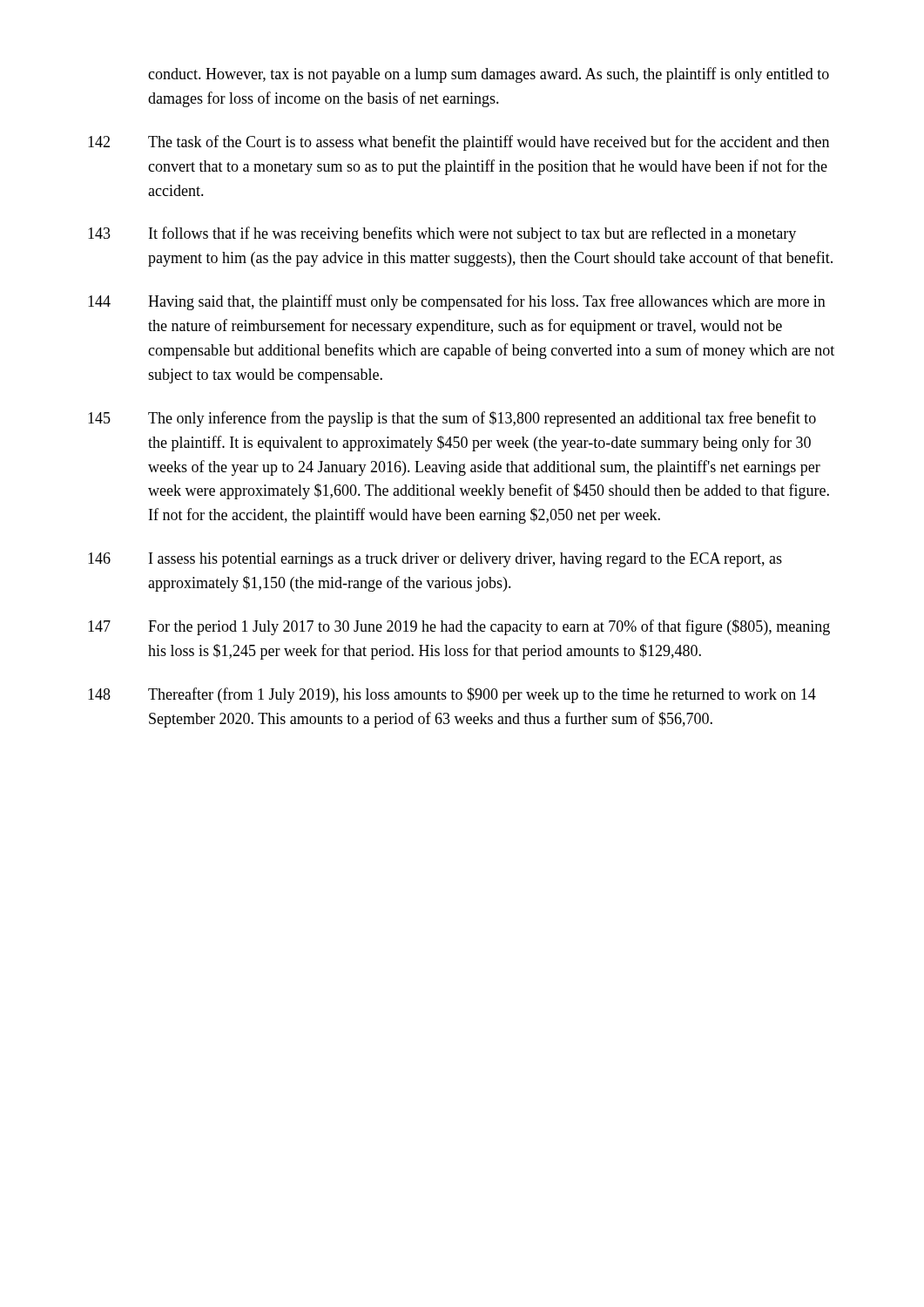The height and width of the screenshot is (1307, 924).
Task: Find the block on this page that starts "146 I assess his potential earnings"
Action: [x=462, y=572]
